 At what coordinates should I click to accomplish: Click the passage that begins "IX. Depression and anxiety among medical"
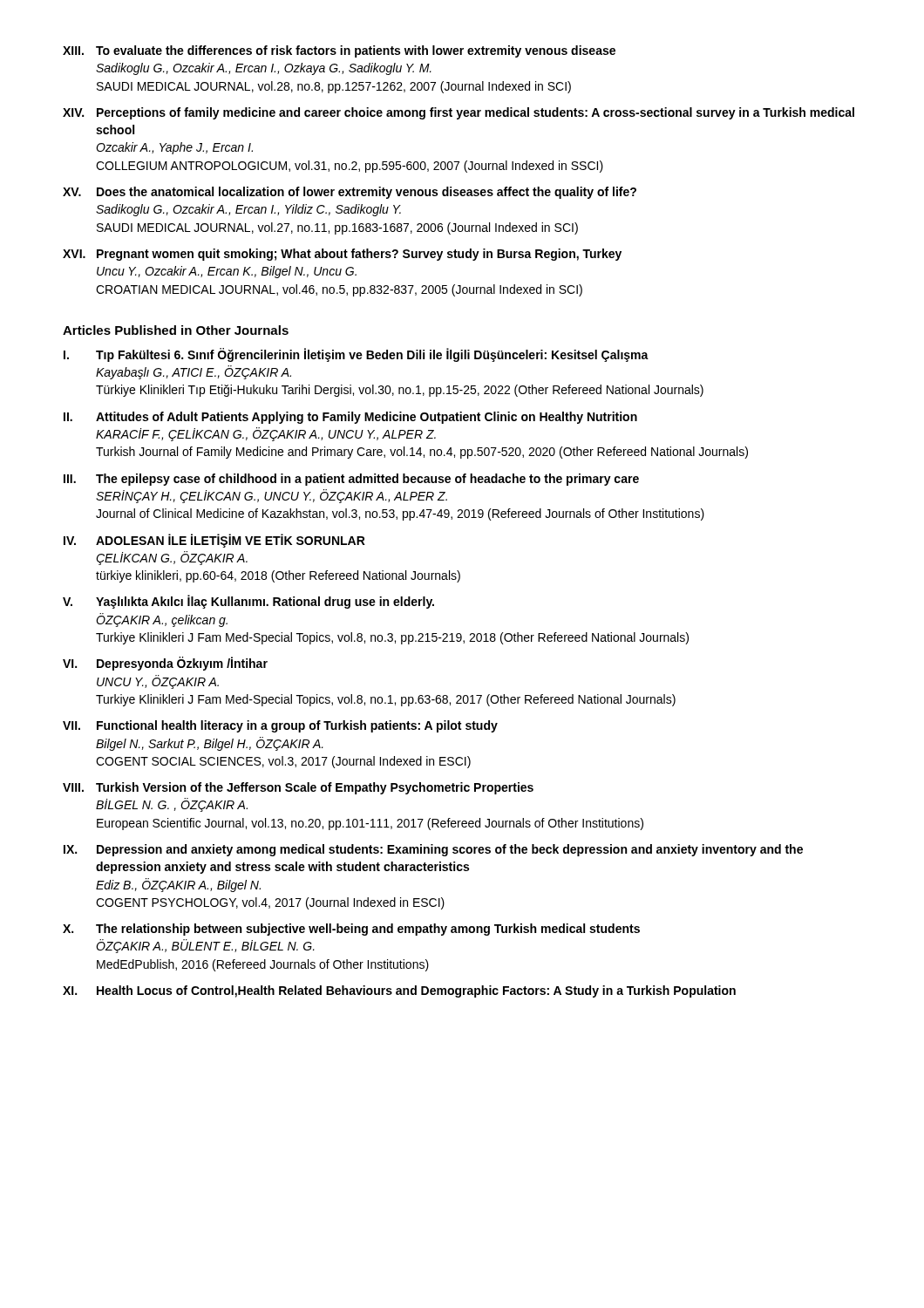[462, 876]
